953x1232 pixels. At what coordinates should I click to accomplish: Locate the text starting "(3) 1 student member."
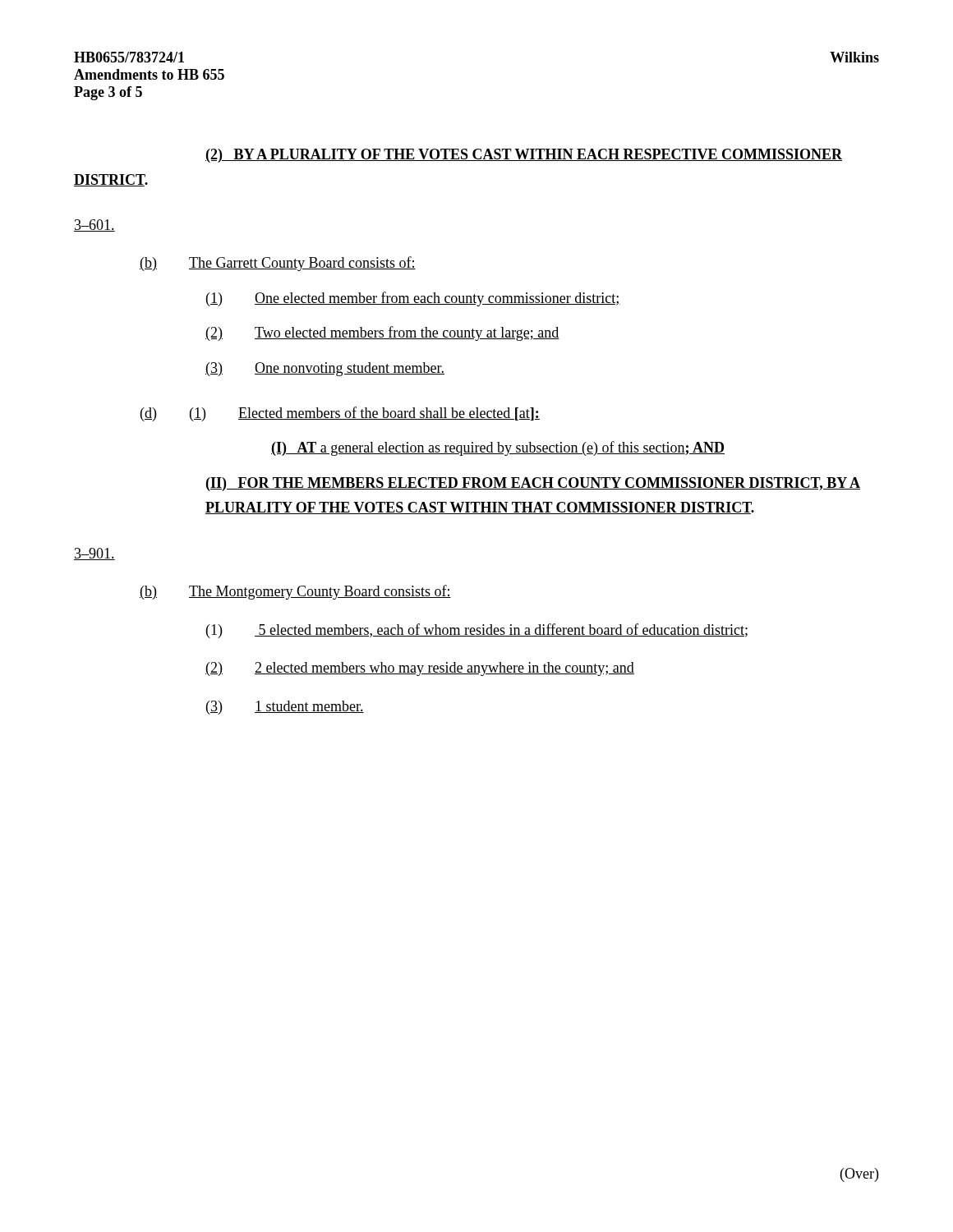(x=284, y=706)
